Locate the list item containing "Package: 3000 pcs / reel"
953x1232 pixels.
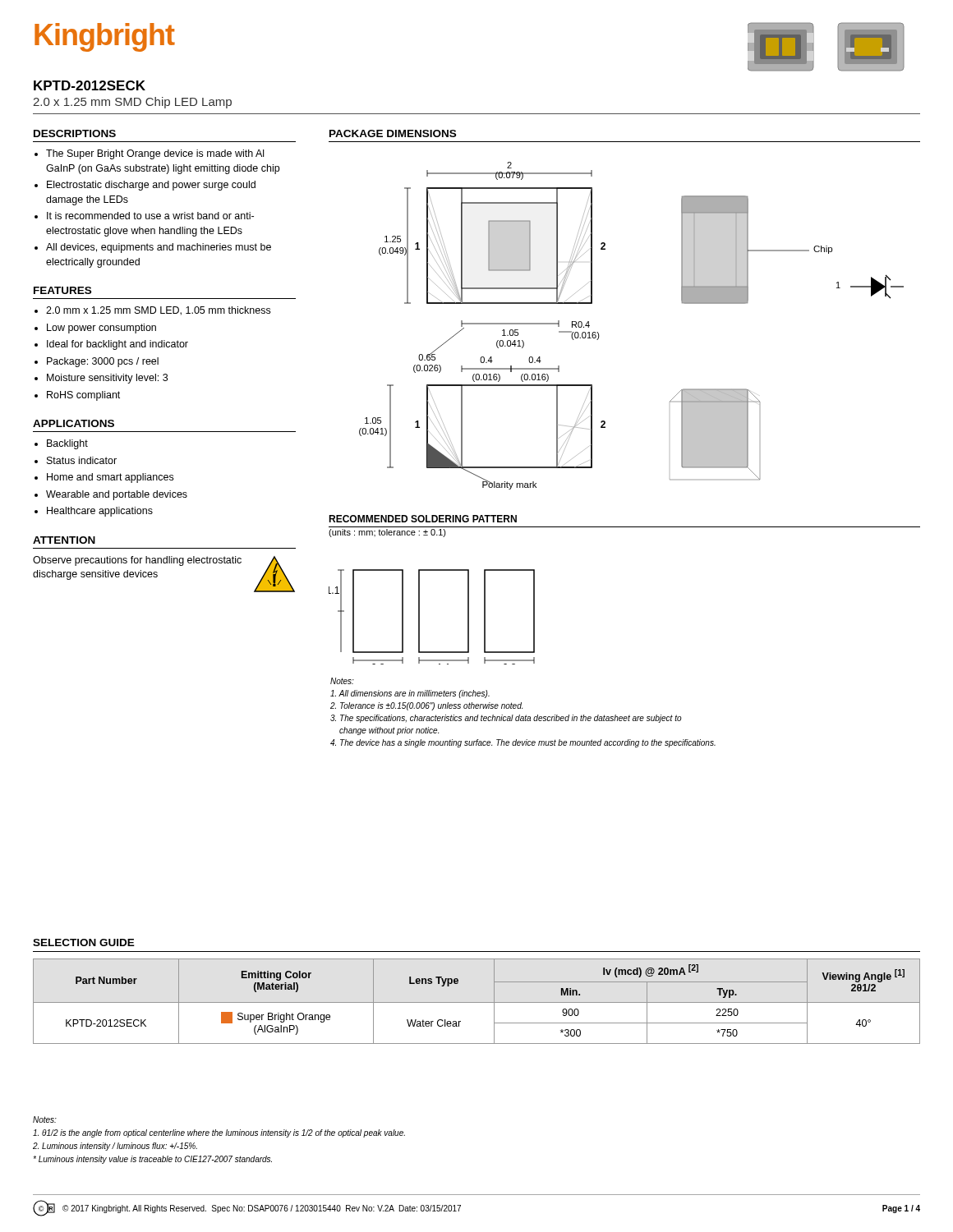[x=103, y=361]
